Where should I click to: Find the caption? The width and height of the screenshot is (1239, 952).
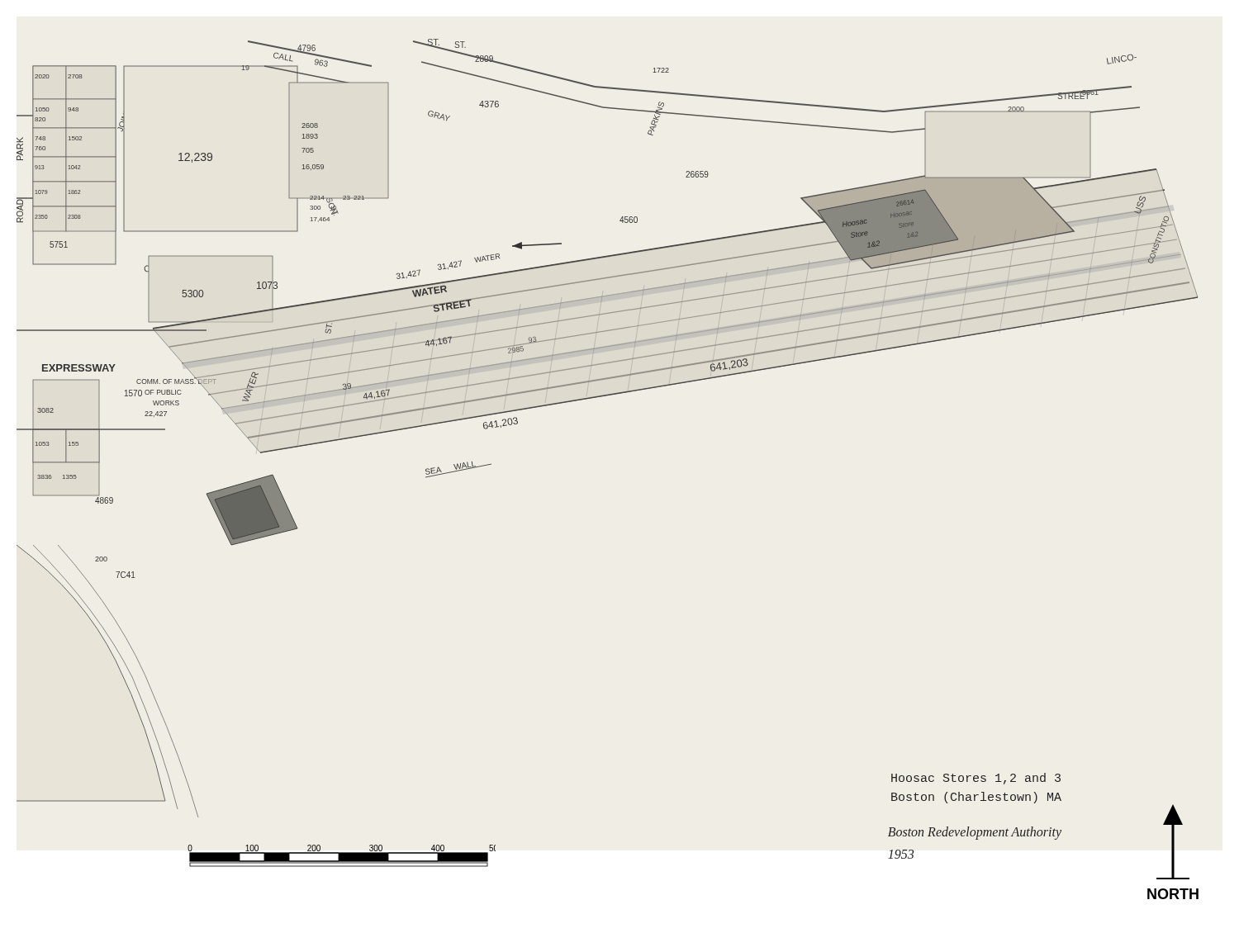point(976,788)
